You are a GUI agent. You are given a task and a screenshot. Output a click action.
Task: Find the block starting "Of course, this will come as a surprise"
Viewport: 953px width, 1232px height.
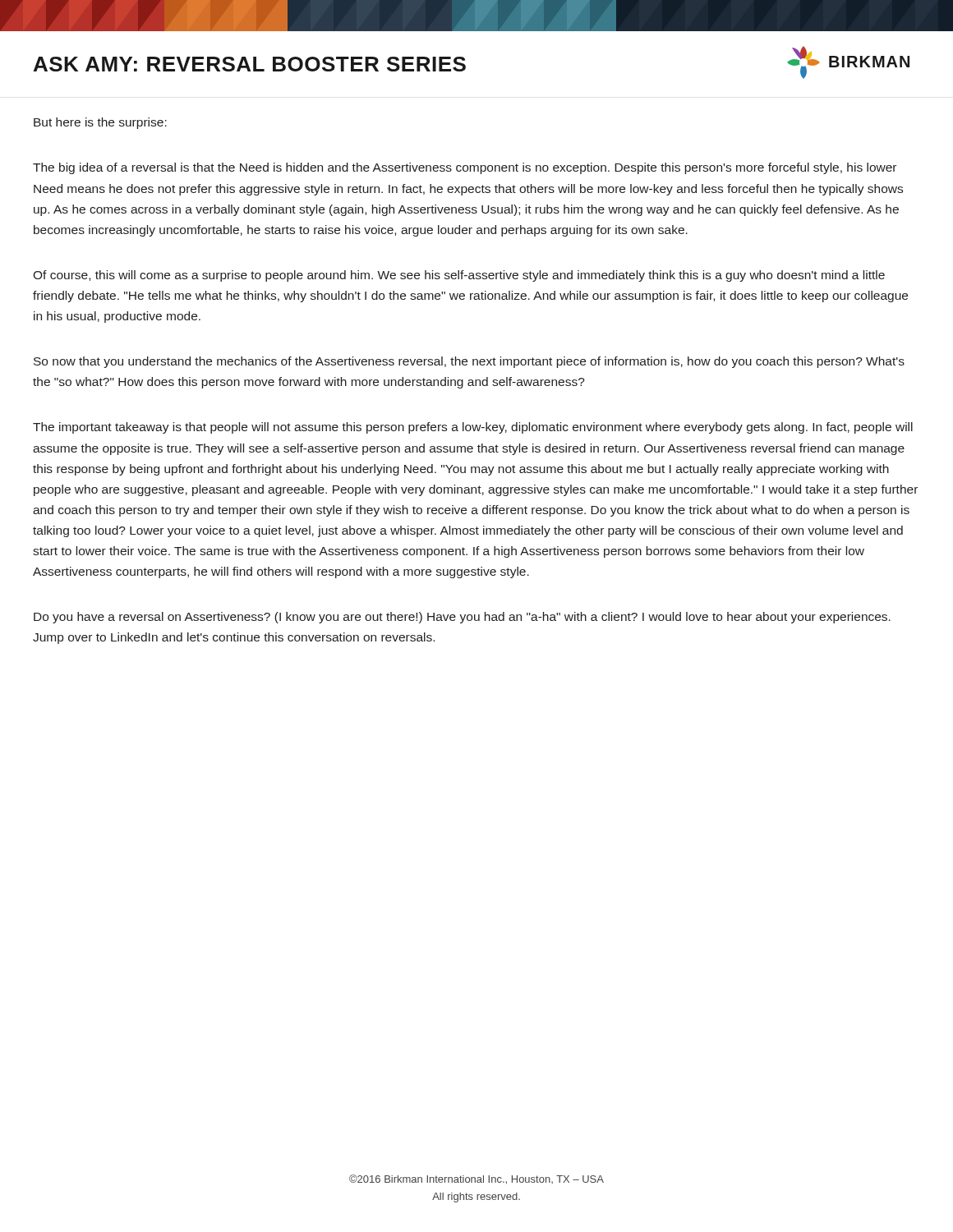[x=471, y=295]
